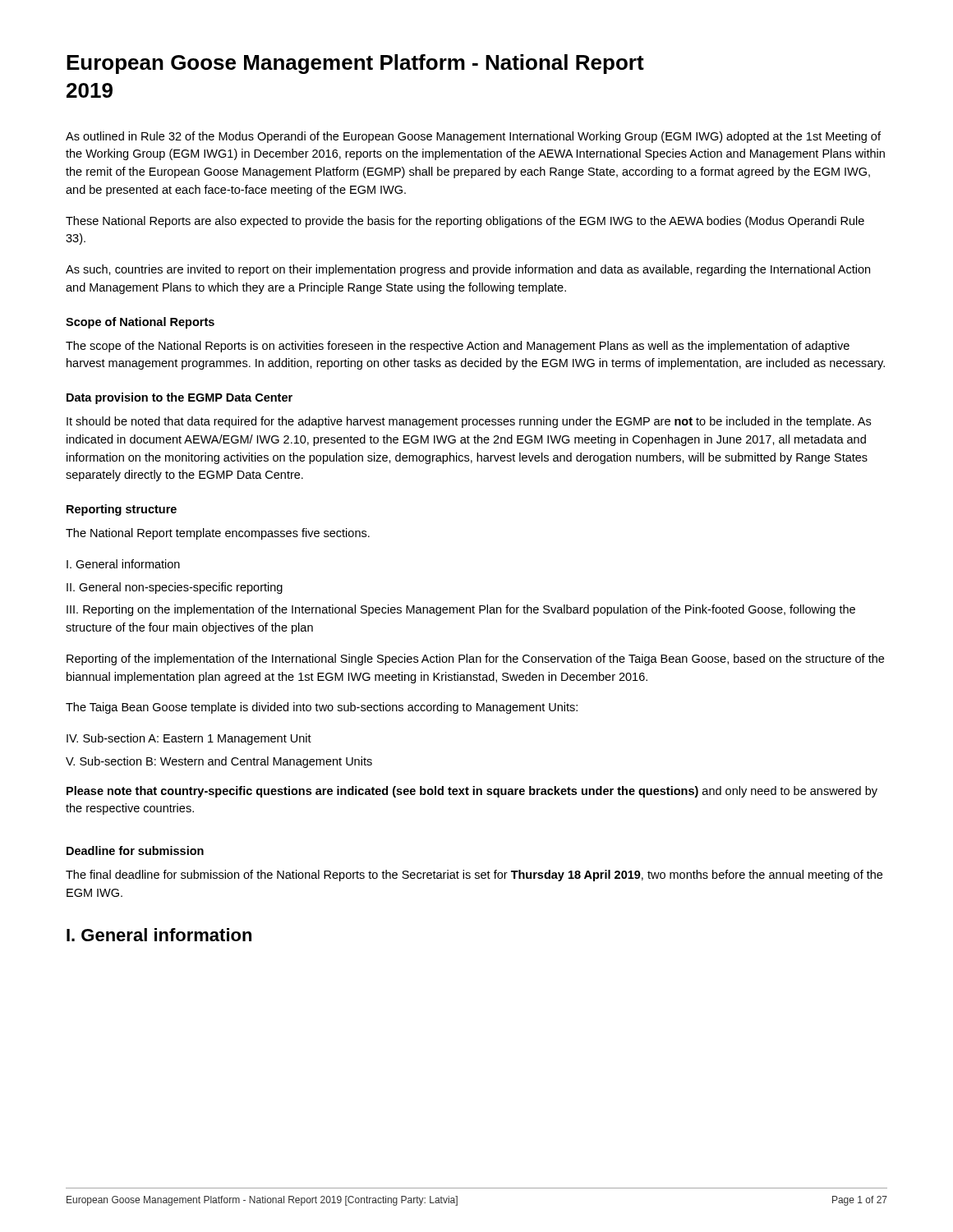Viewport: 953px width, 1232px height.
Task: Navigate to the text starting "The National Report template encompasses five sections."
Action: tap(218, 533)
